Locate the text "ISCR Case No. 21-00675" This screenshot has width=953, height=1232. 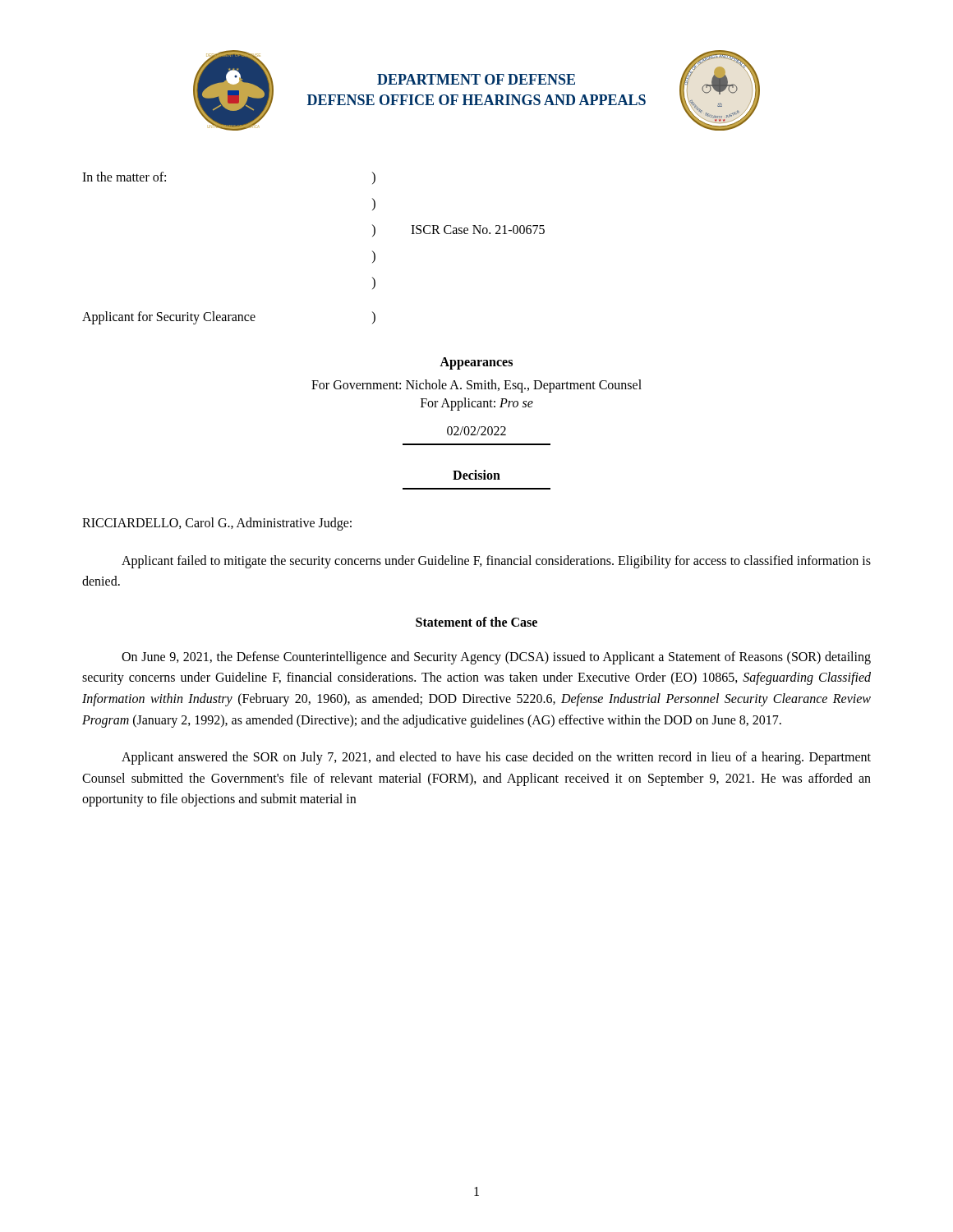coord(478,230)
